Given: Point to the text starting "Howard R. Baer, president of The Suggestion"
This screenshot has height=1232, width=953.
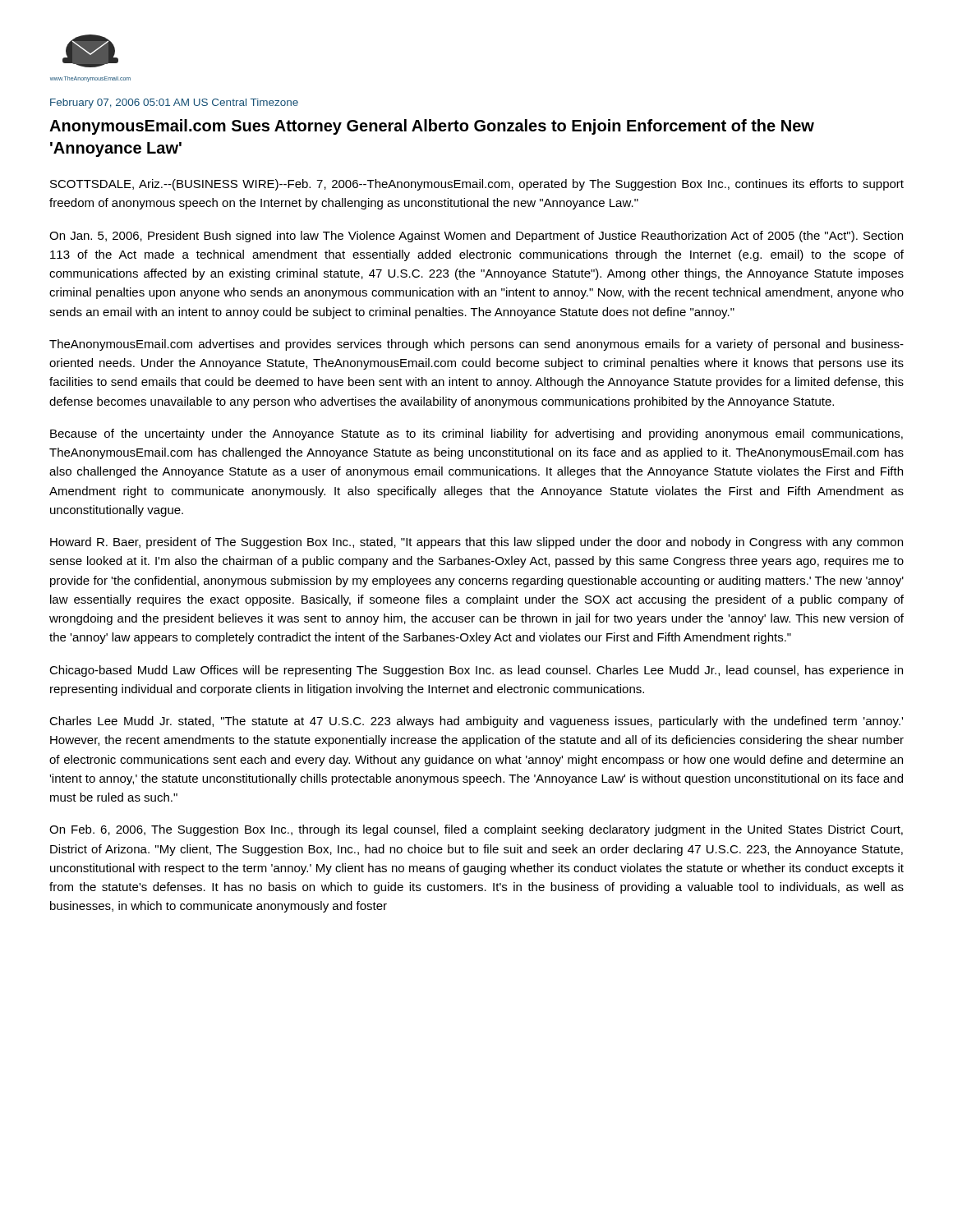Looking at the screenshot, I should (476, 589).
